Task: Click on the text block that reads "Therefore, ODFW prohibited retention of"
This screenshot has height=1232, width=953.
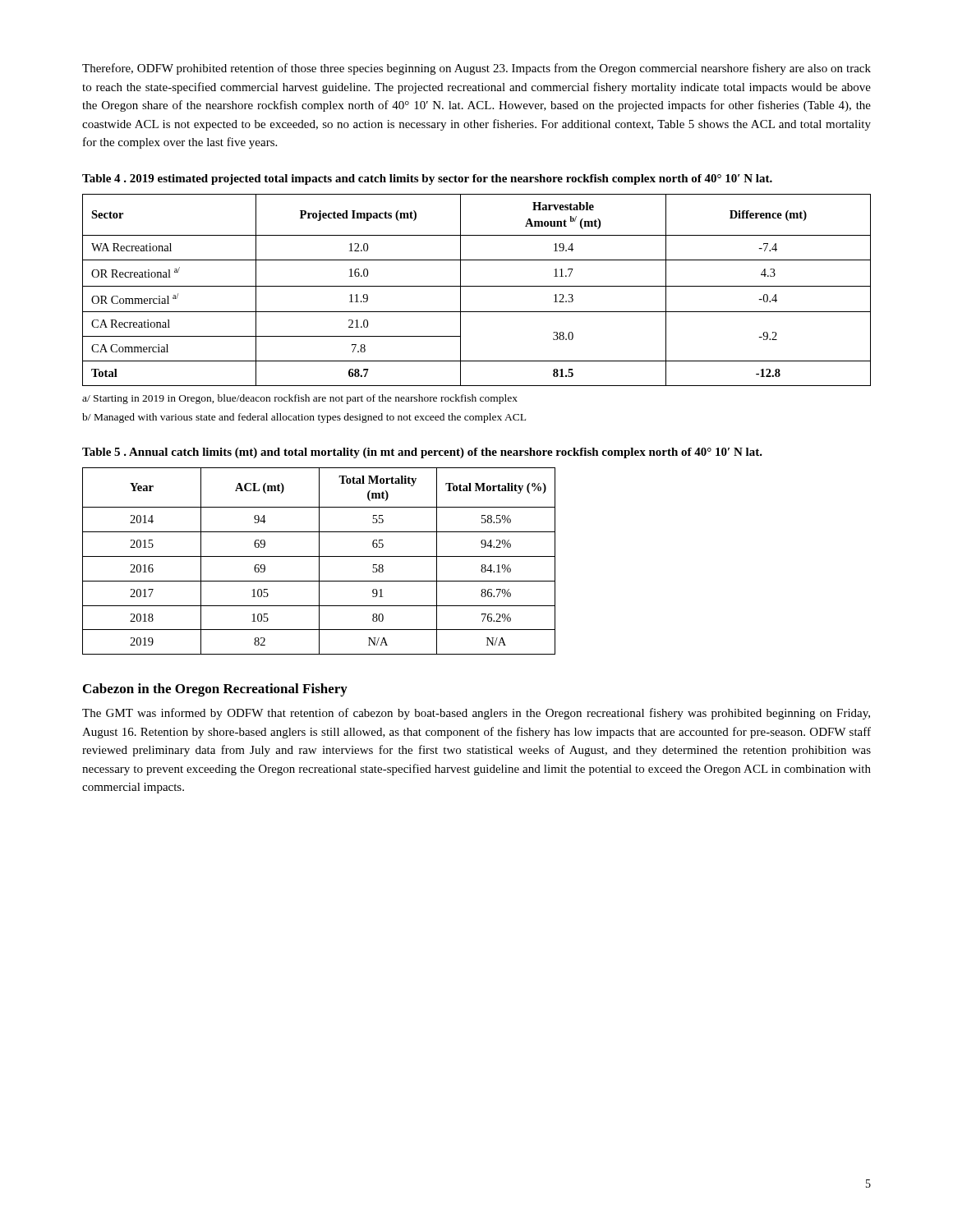Action: click(x=476, y=105)
